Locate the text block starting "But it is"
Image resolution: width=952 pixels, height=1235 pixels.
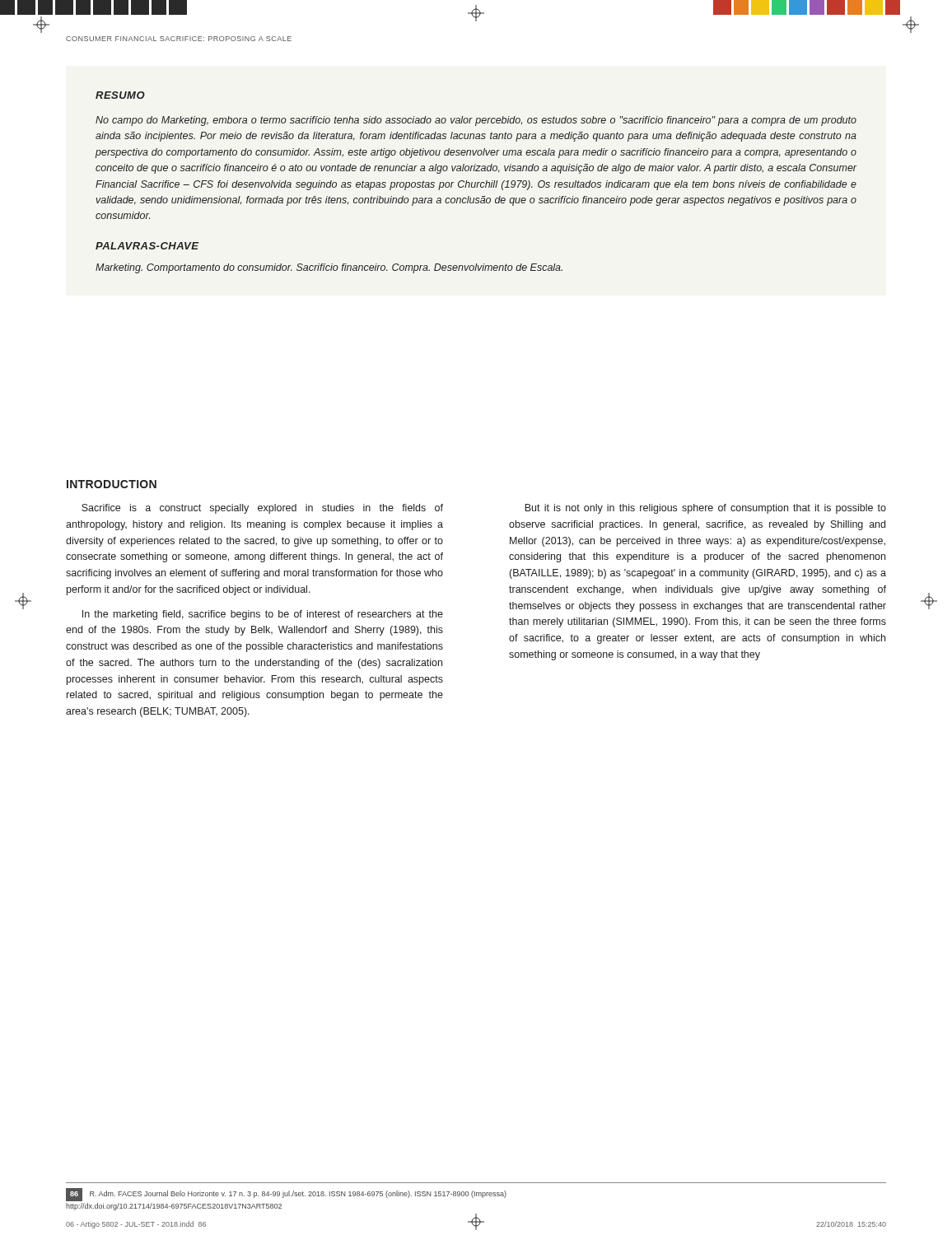[698, 582]
